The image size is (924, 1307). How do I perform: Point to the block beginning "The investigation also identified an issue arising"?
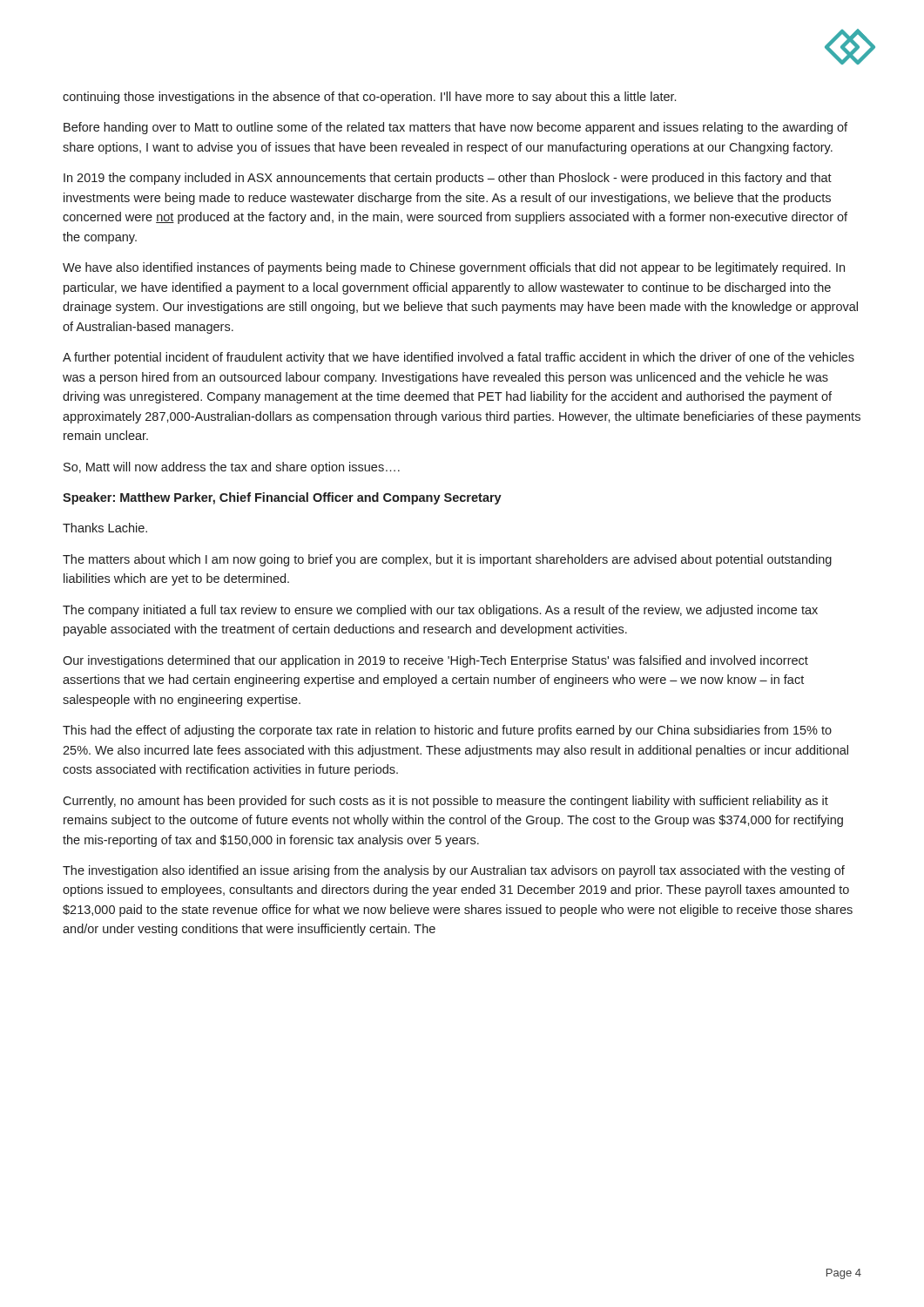[x=462, y=900]
